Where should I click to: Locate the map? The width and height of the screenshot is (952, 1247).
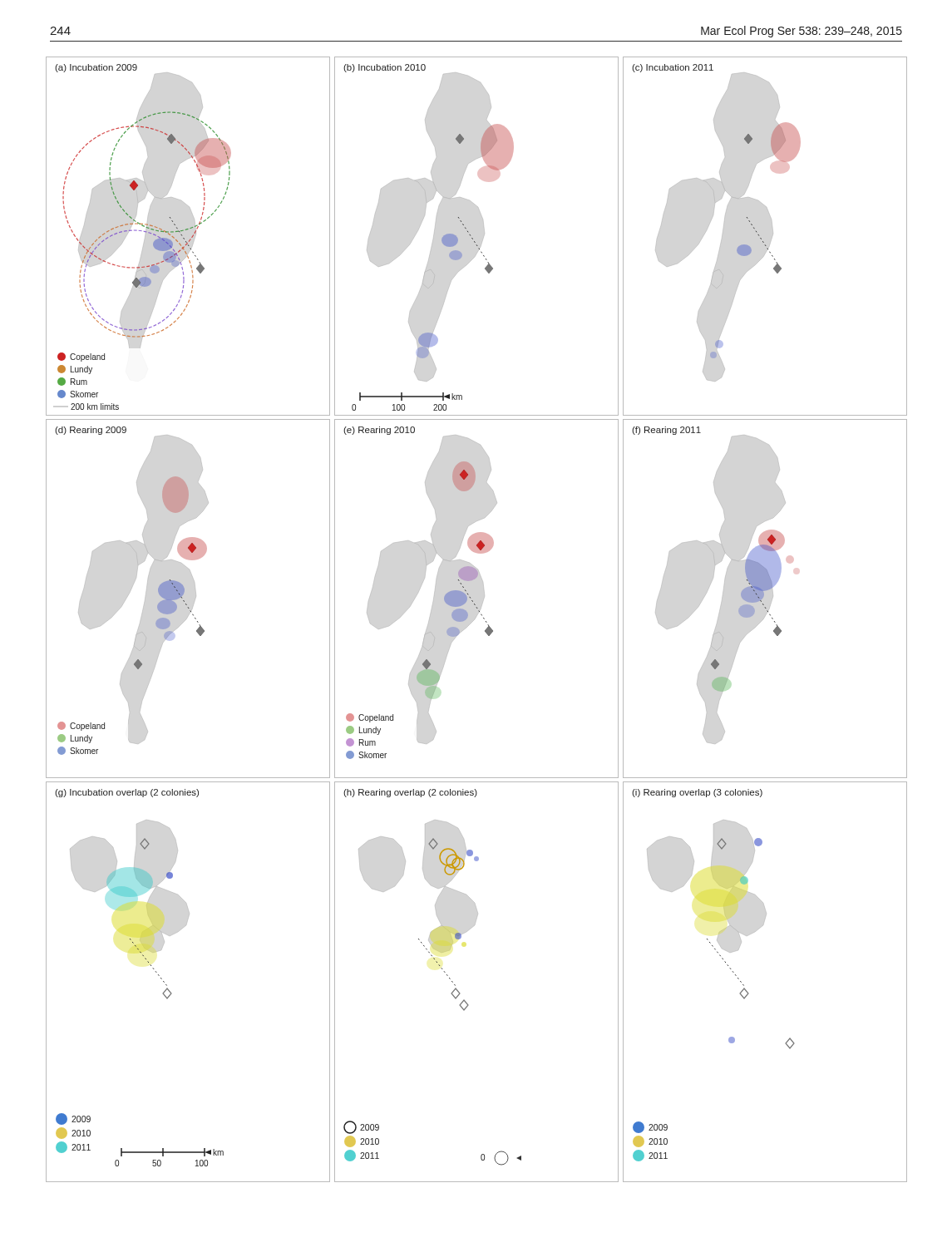pos(476,645)
